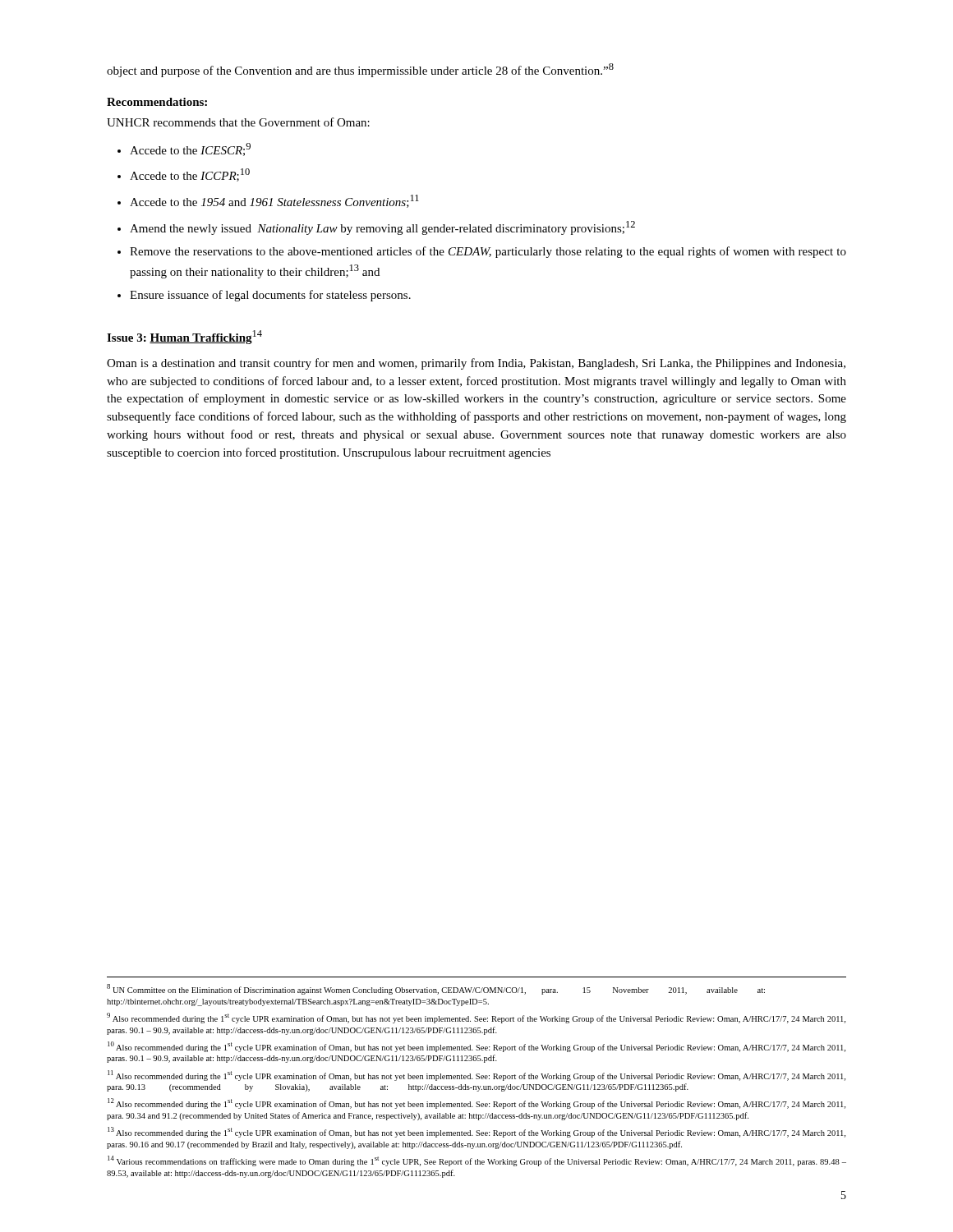The height and width of the screenshot is (1232, 953).
Task: Locate the list item containing "Accede to the ICCPR;10"
Action: 190,174
